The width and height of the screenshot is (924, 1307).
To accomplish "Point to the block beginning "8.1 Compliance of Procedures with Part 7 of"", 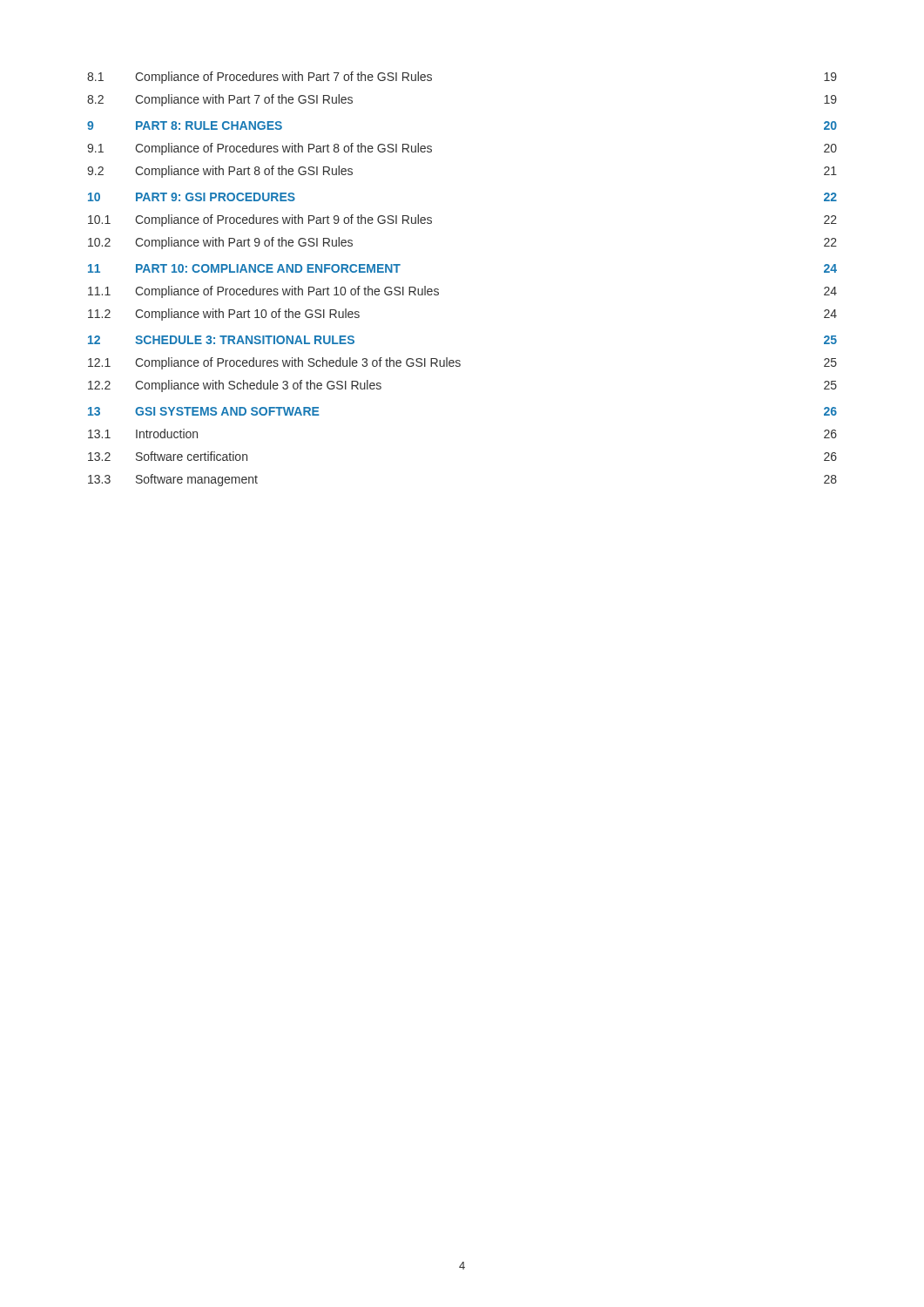I will pos(286,77).
